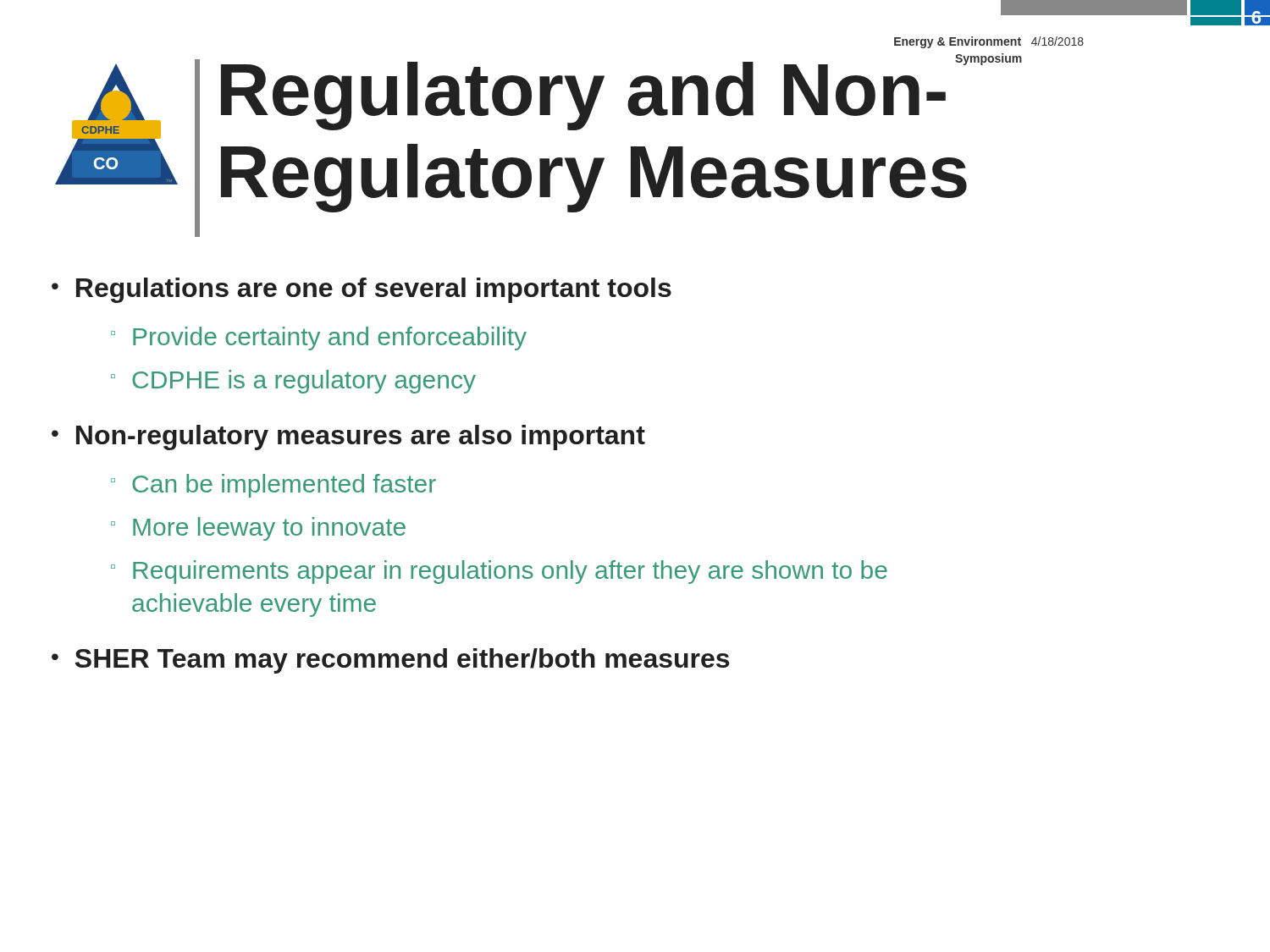Image resolution: width=1270 pixels, height=952 pixels.
Task: Point to the block starting "Regulatory and Non-Regulatory Measures"
Action: 718,131
